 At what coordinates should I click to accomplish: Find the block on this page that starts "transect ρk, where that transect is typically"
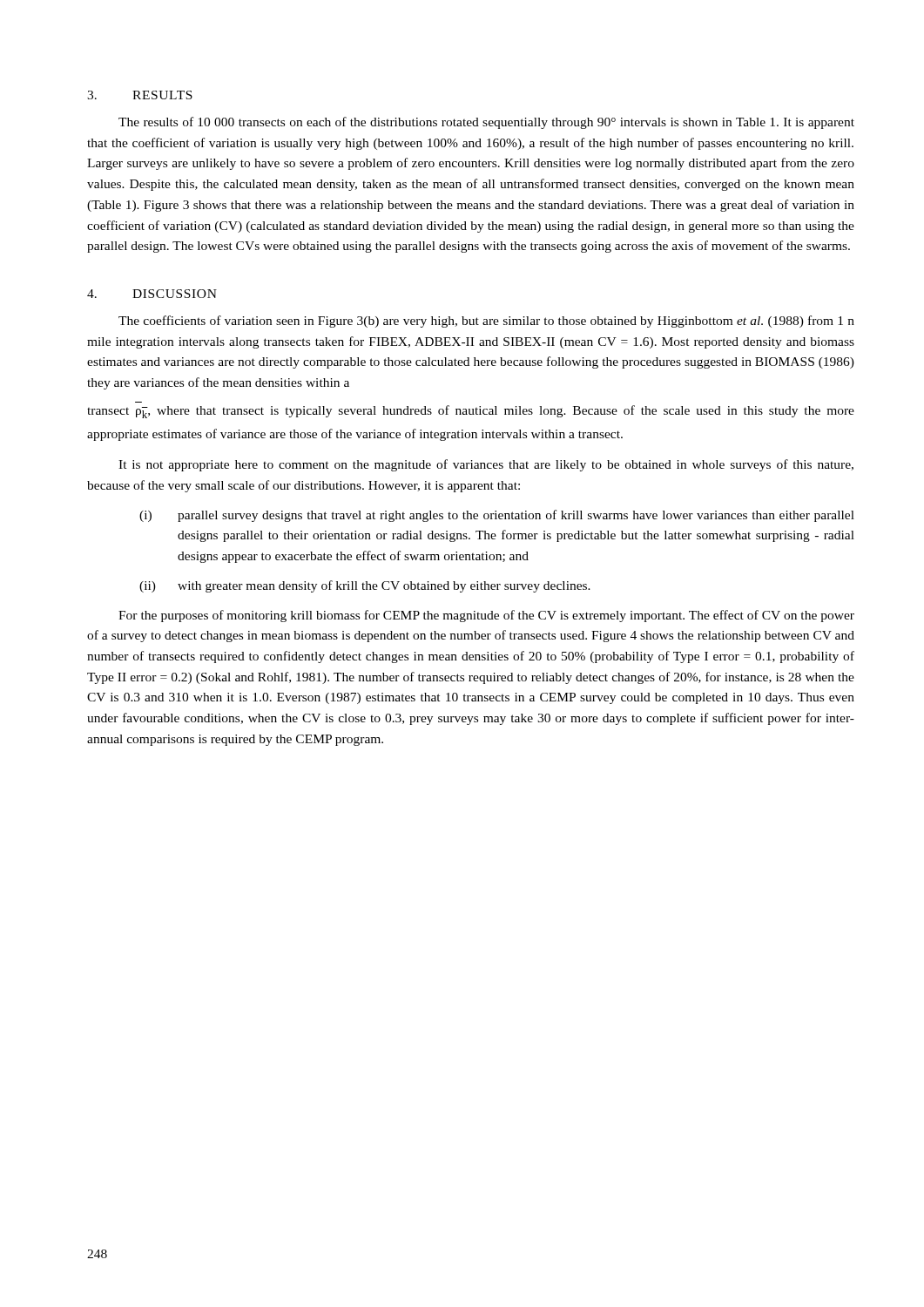[471, 421]
